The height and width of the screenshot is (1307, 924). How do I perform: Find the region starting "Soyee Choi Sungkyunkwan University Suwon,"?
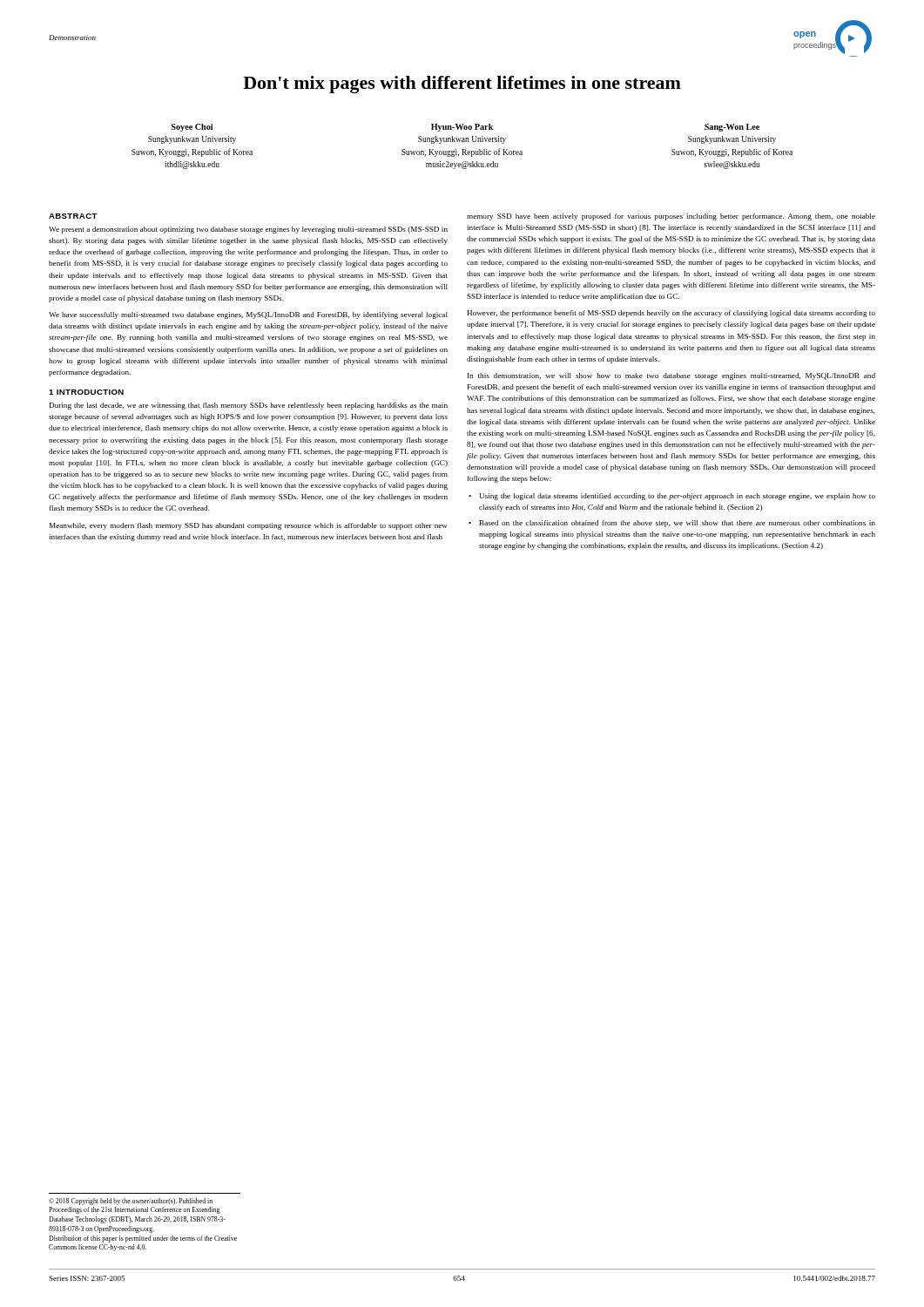pos(192,146)
